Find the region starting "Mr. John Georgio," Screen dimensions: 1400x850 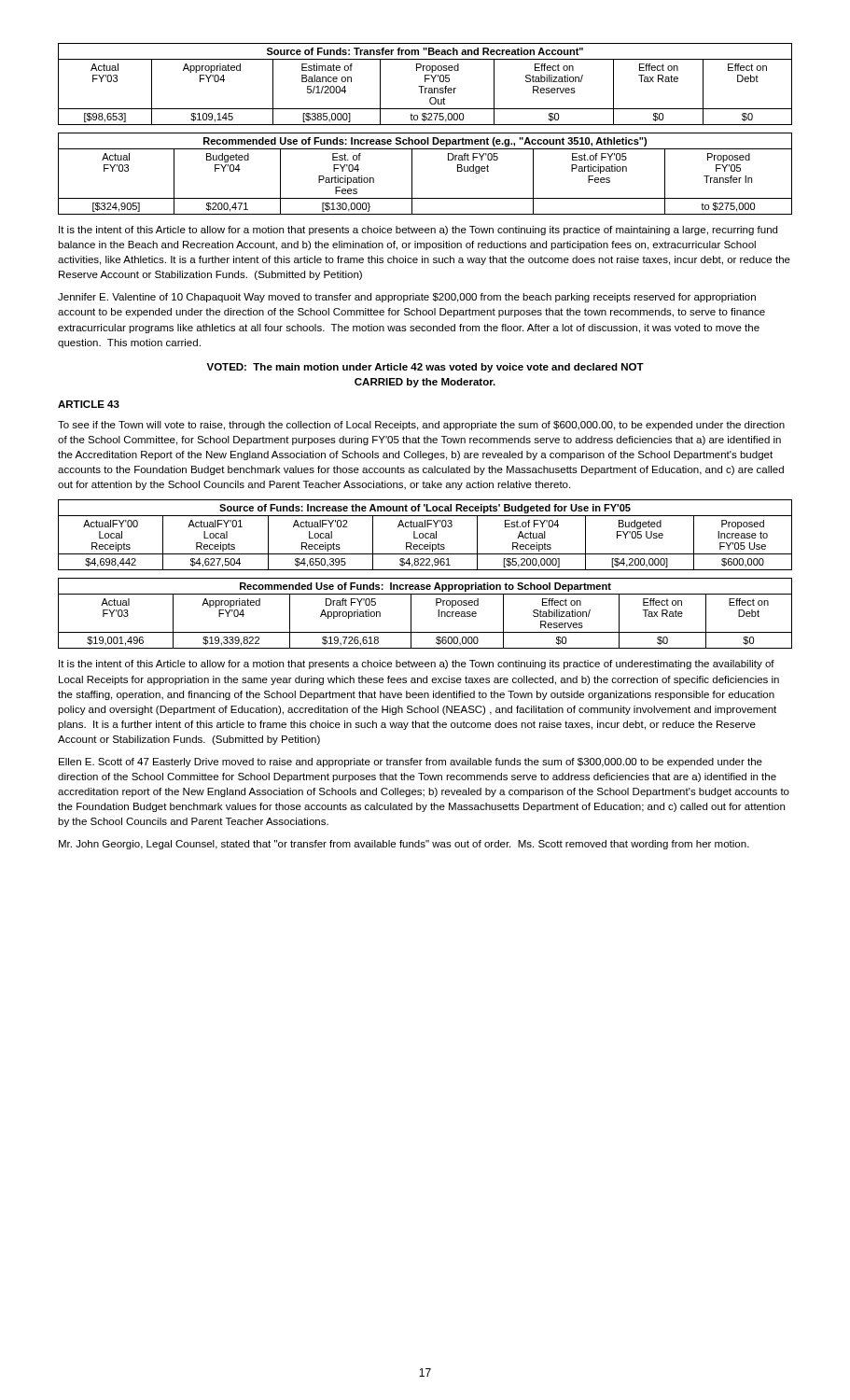click(x=404, y=844)
